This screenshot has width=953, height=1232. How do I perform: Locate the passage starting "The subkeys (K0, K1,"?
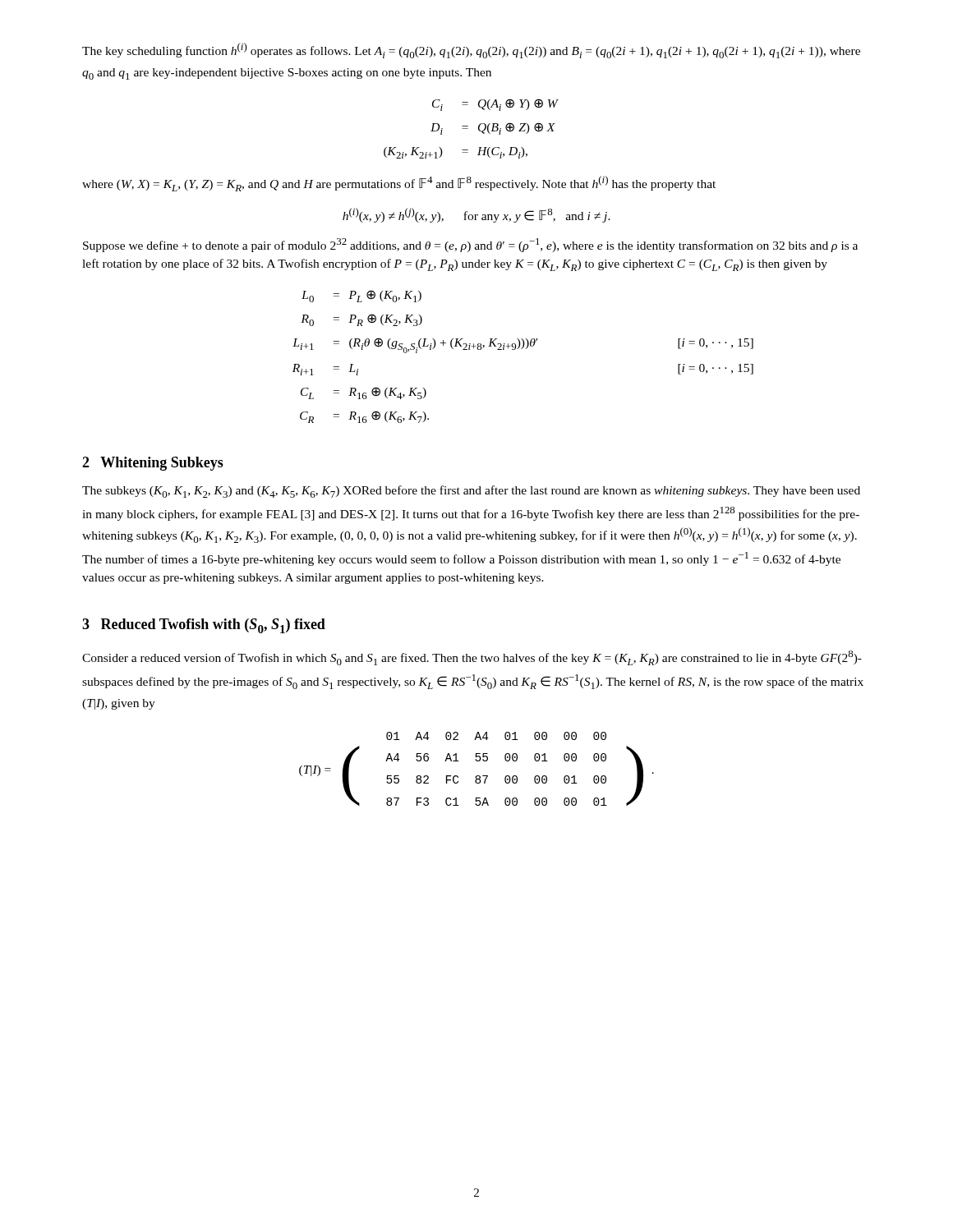(x=476, y=534)
